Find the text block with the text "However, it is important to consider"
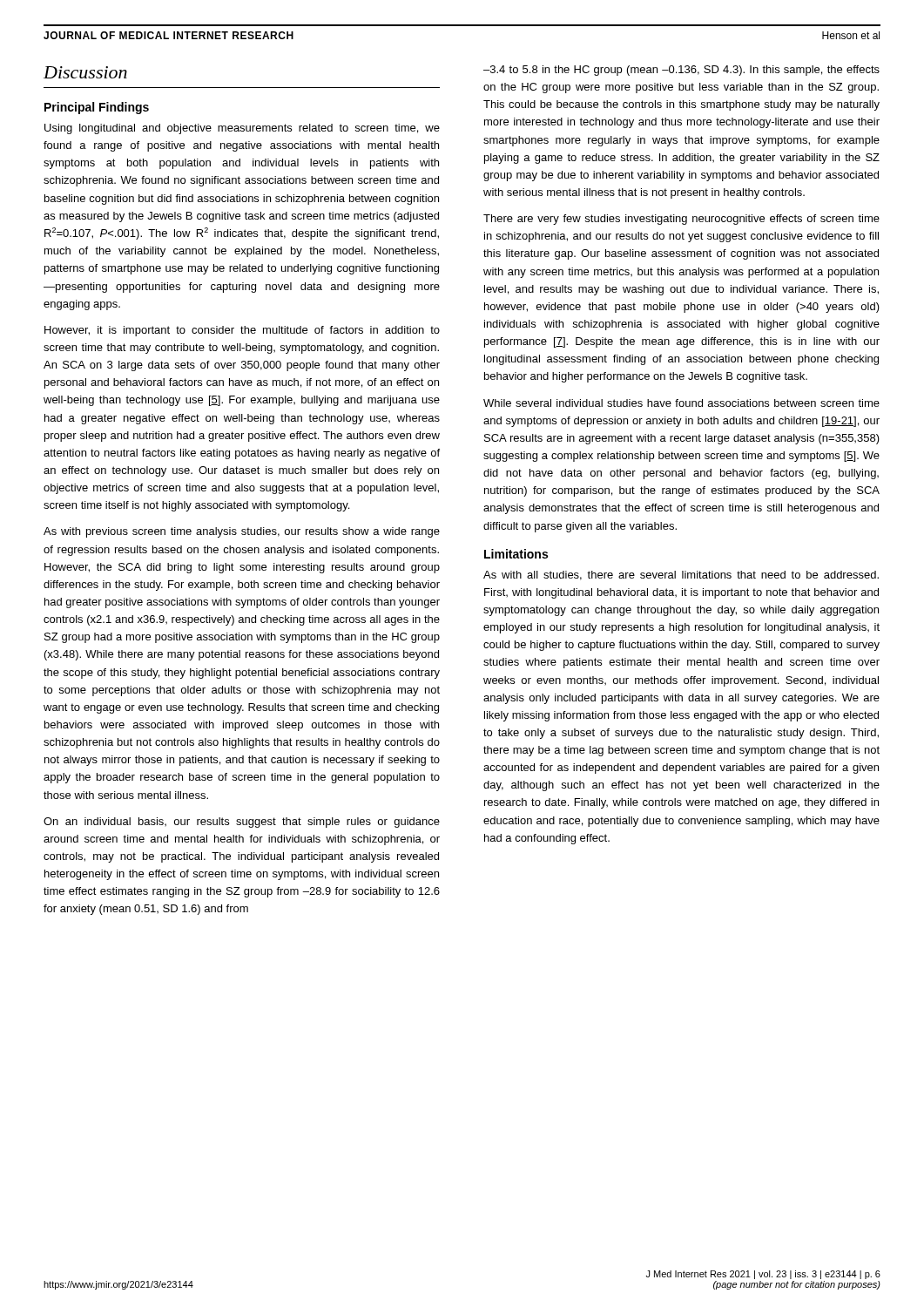This screenshot has width=924, height=1307. (242, 418)
